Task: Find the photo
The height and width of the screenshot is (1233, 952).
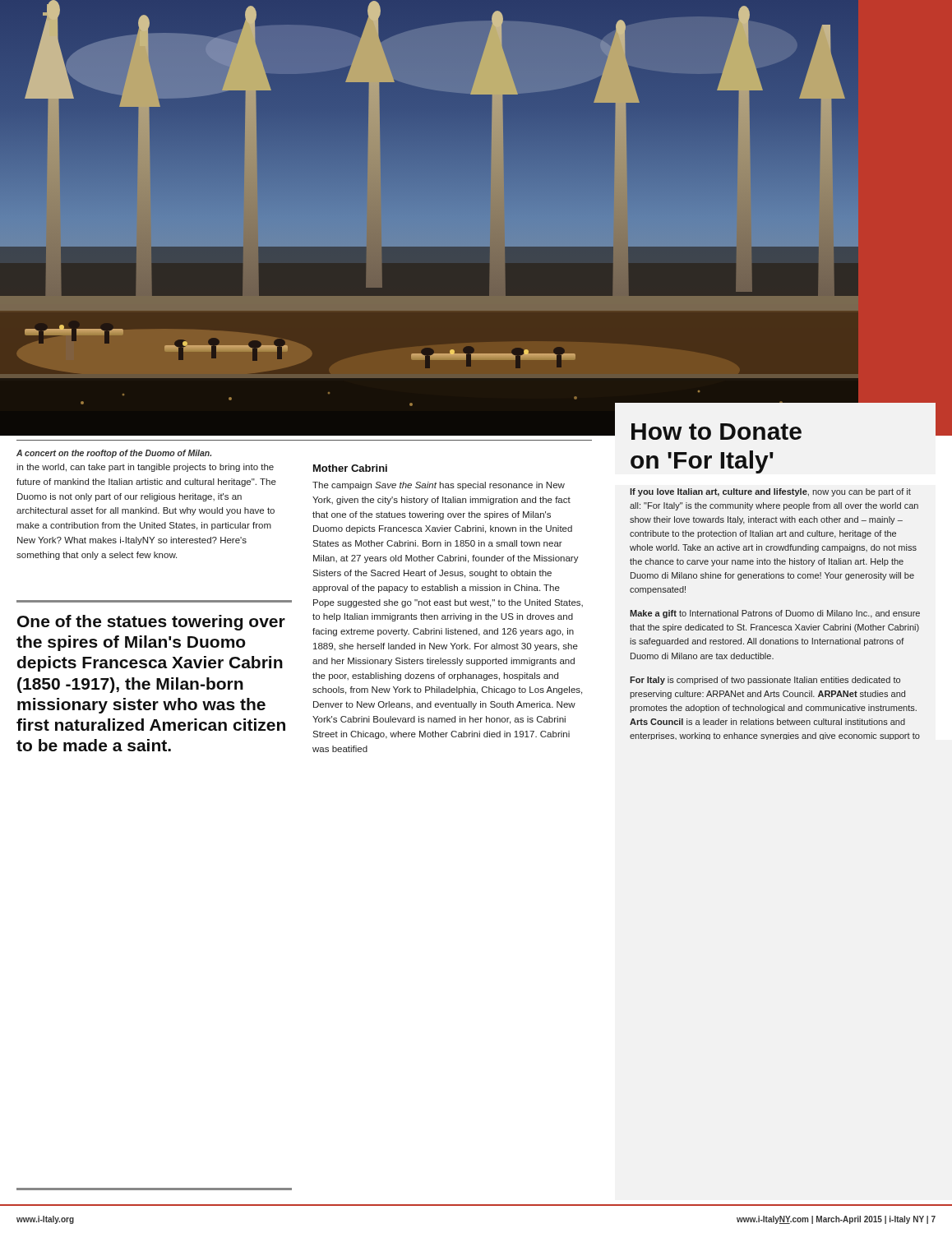Action: point(429,218)
